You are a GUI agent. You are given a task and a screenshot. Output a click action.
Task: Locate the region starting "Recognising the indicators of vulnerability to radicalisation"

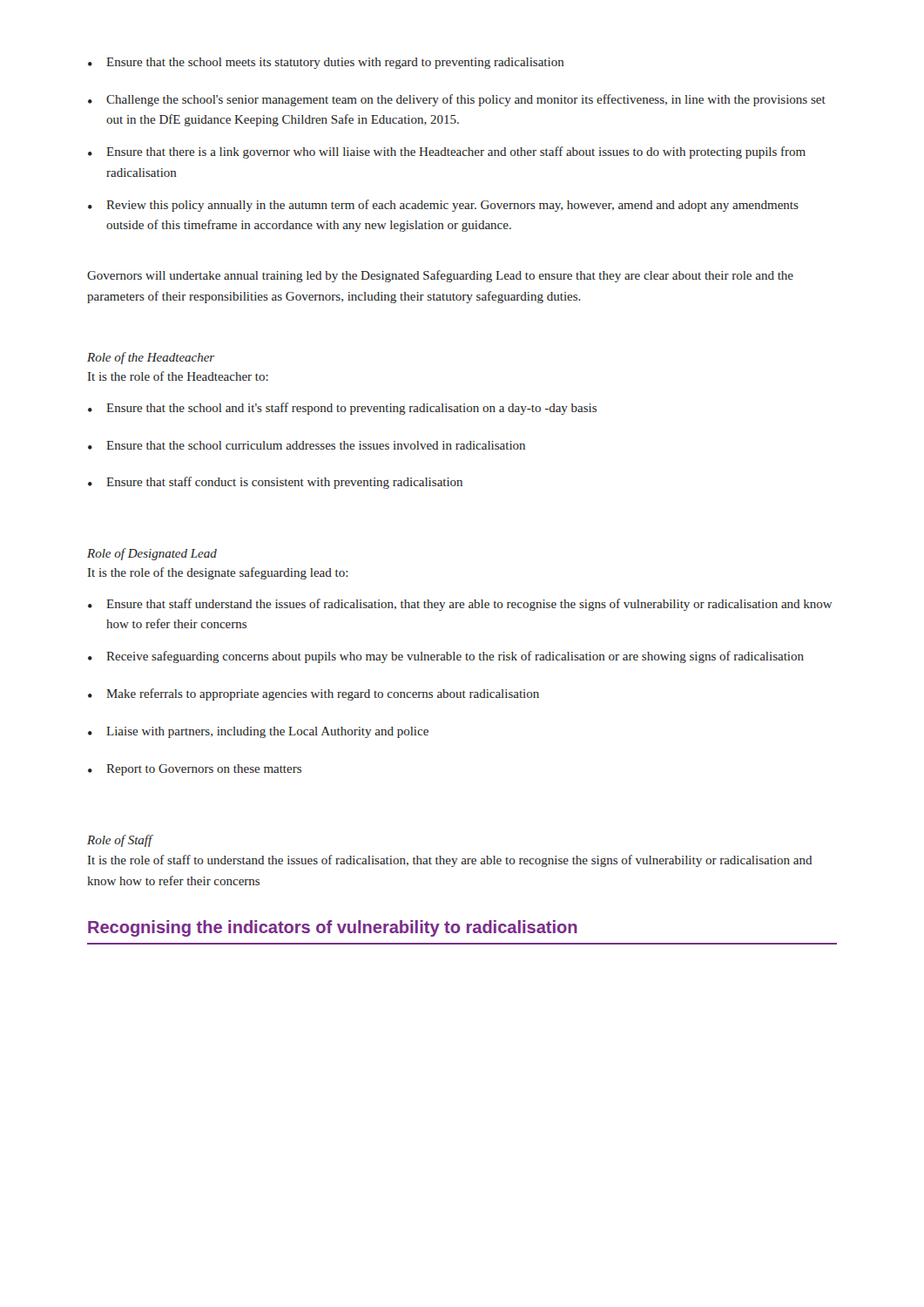(462, 931)
